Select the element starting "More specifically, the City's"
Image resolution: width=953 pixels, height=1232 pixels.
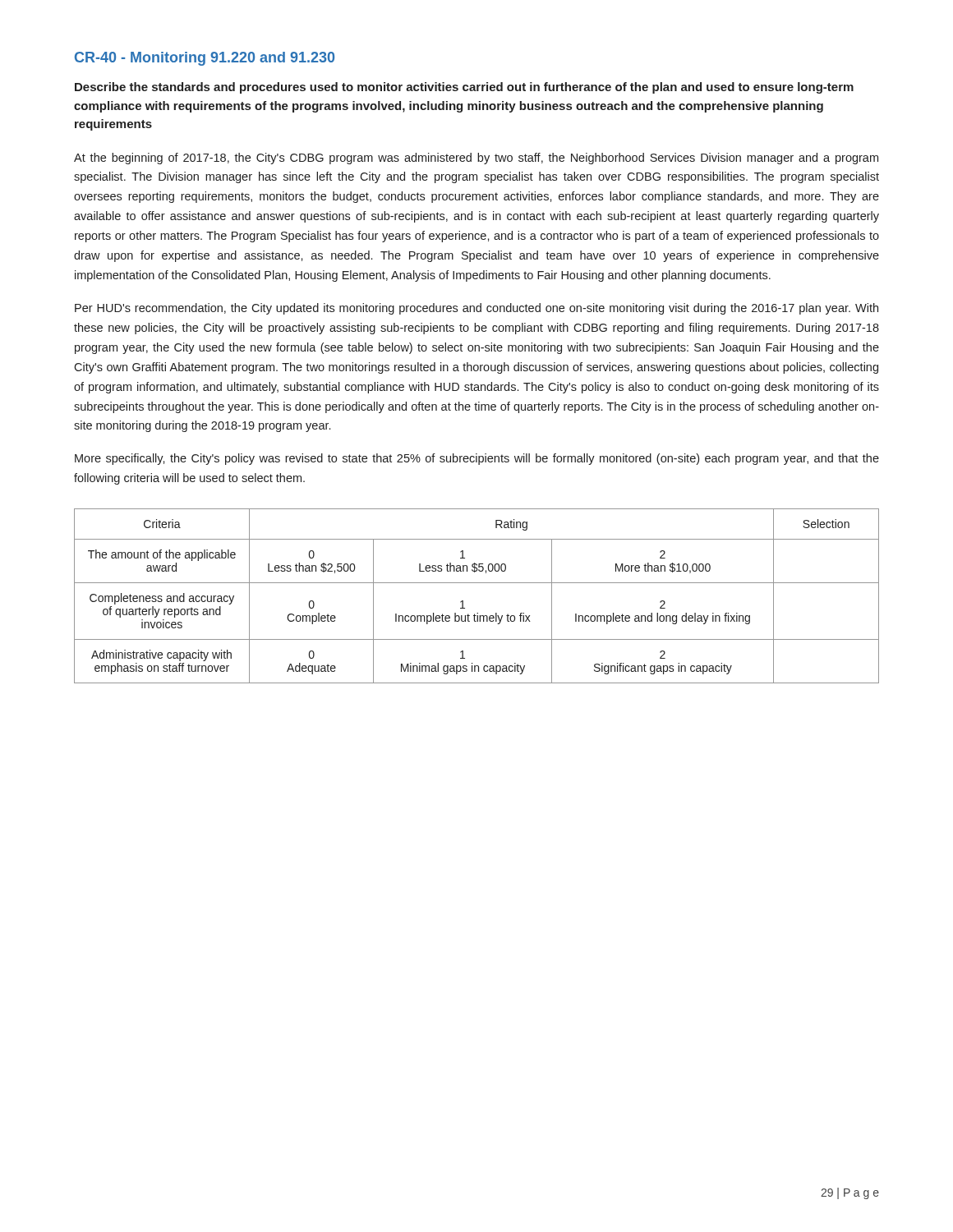(476, 468)
